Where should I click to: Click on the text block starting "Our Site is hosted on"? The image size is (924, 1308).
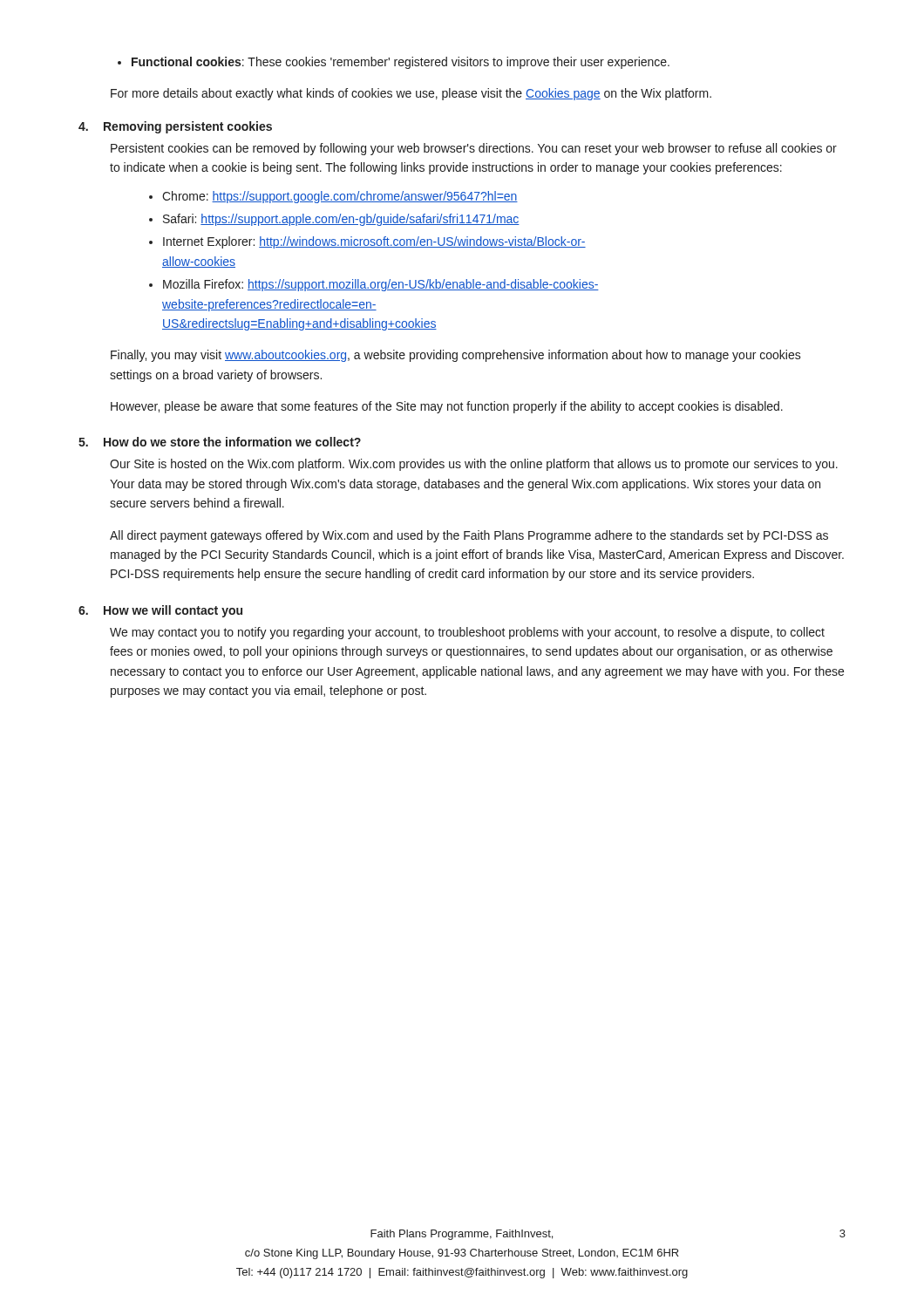[478, 484]
